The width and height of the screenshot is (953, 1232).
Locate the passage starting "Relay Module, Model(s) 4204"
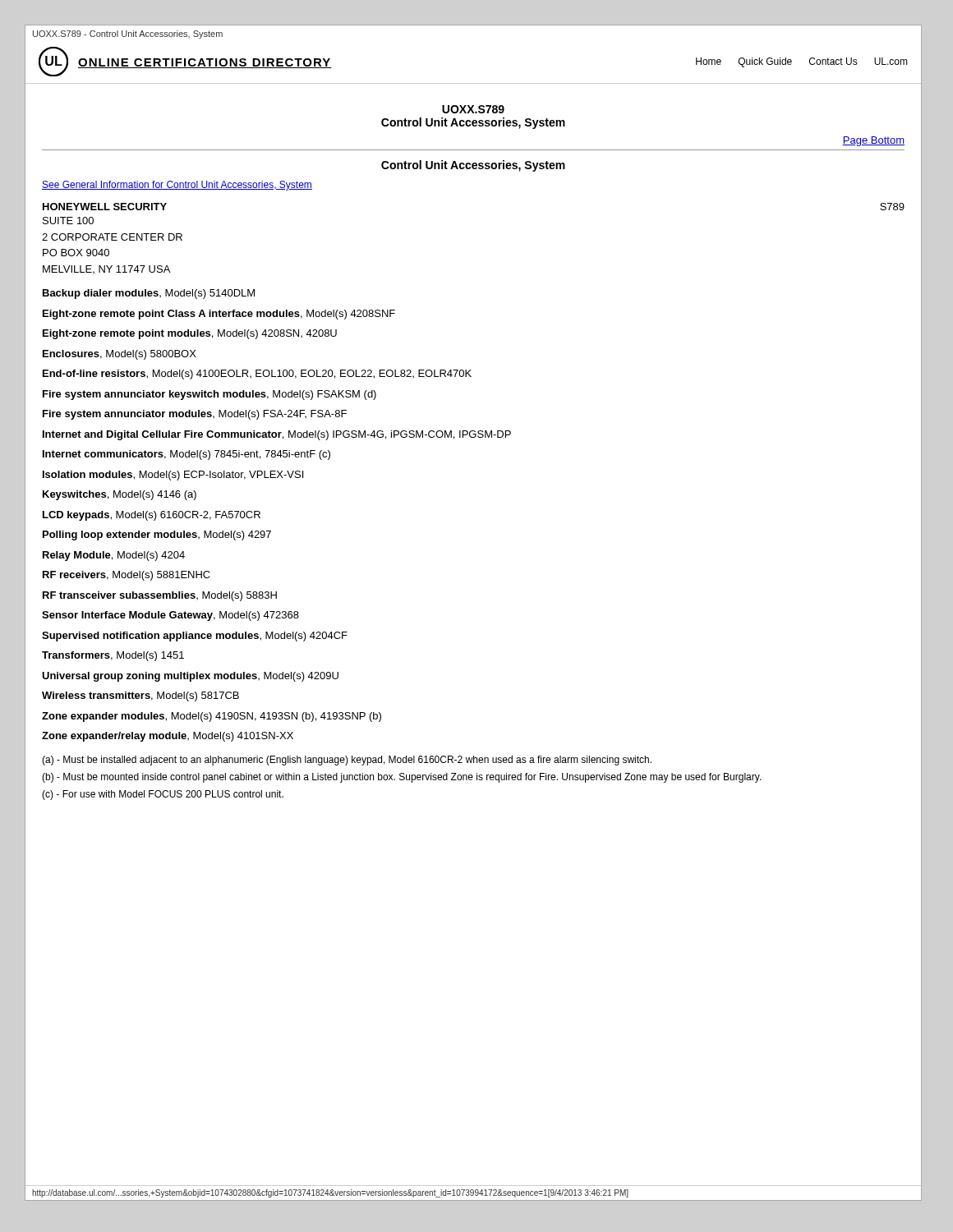[x=113, y=554]
